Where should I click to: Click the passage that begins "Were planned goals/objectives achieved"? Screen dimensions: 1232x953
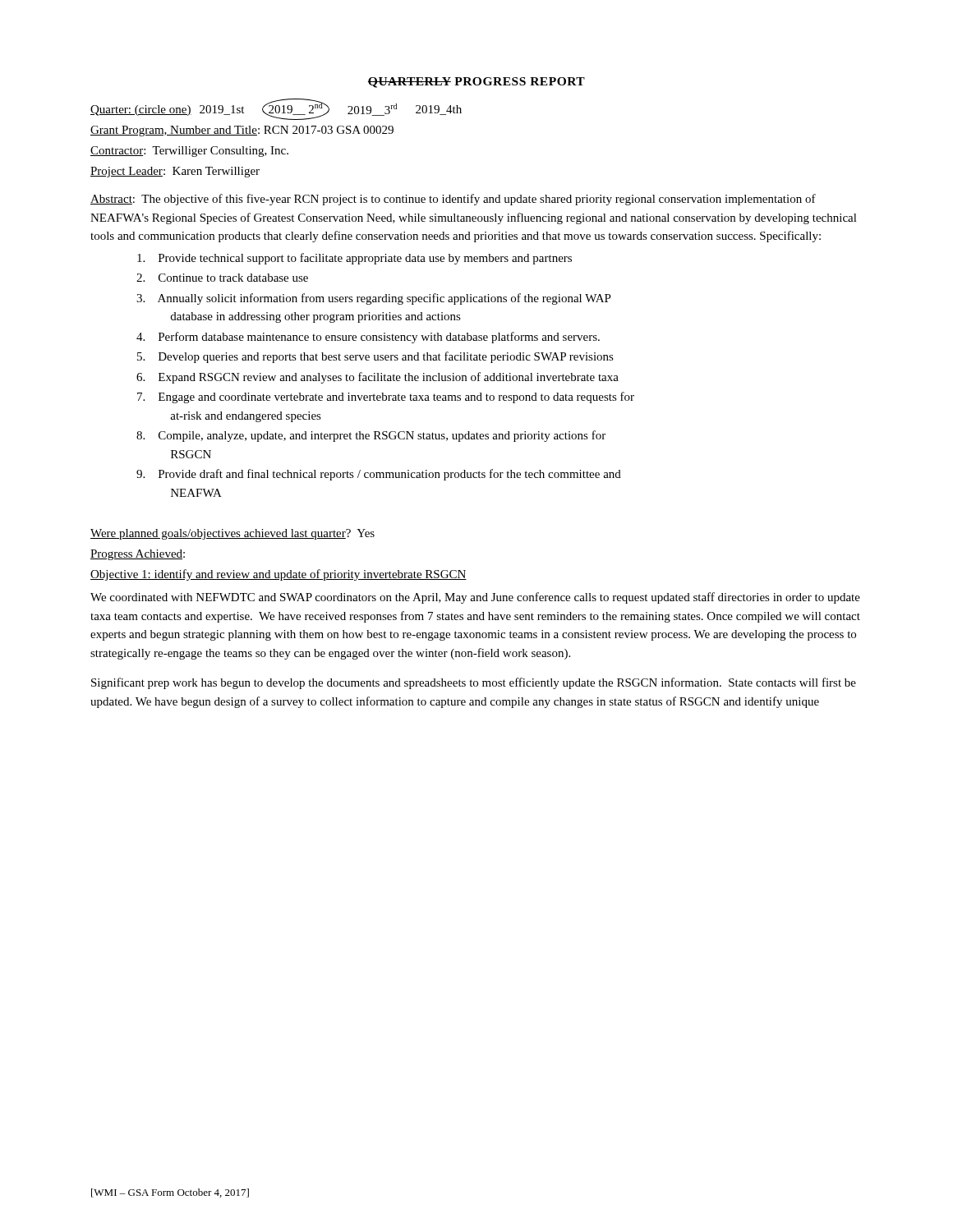point(233,533)
